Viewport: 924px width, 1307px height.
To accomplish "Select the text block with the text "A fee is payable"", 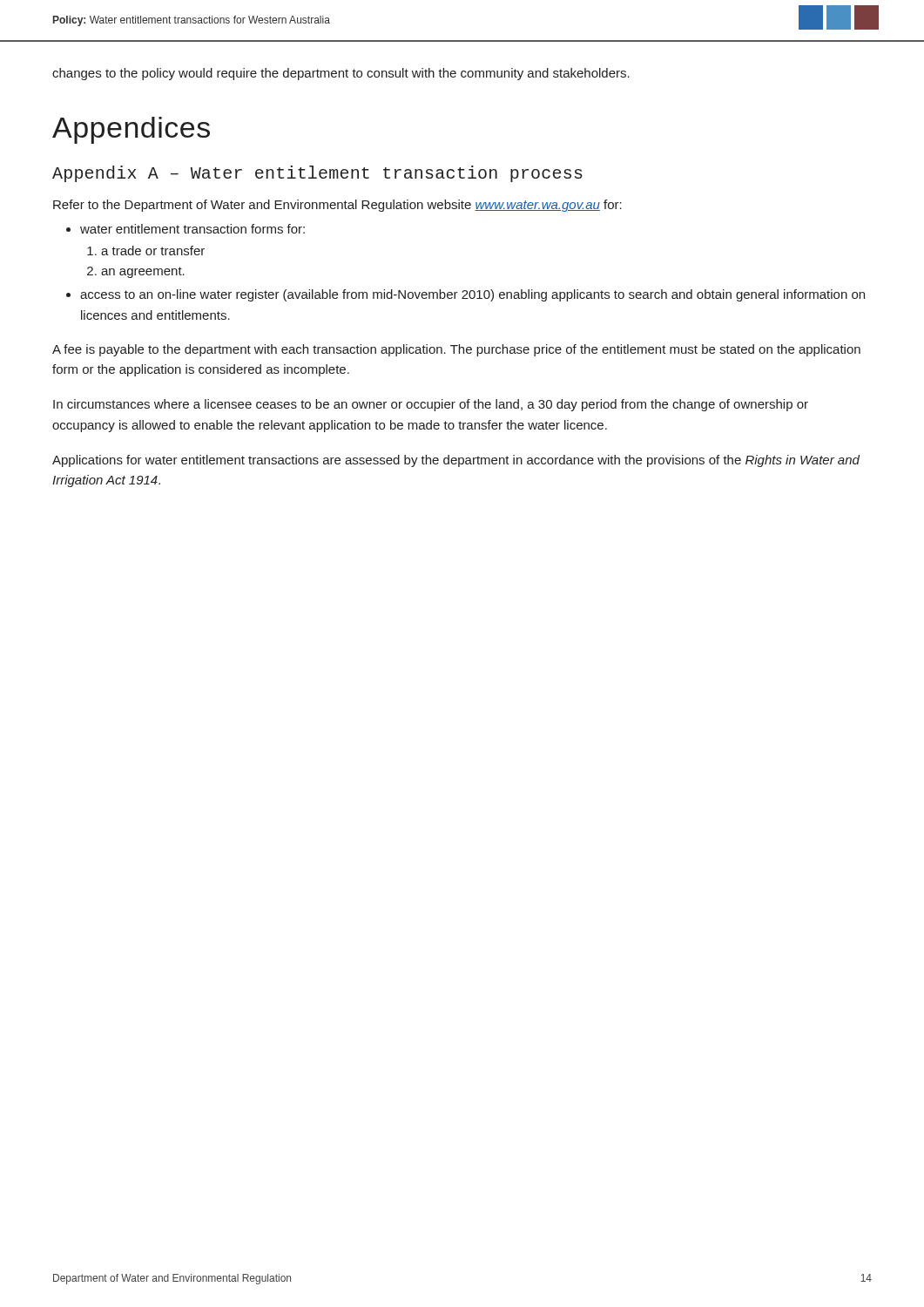I will [457, 359].
